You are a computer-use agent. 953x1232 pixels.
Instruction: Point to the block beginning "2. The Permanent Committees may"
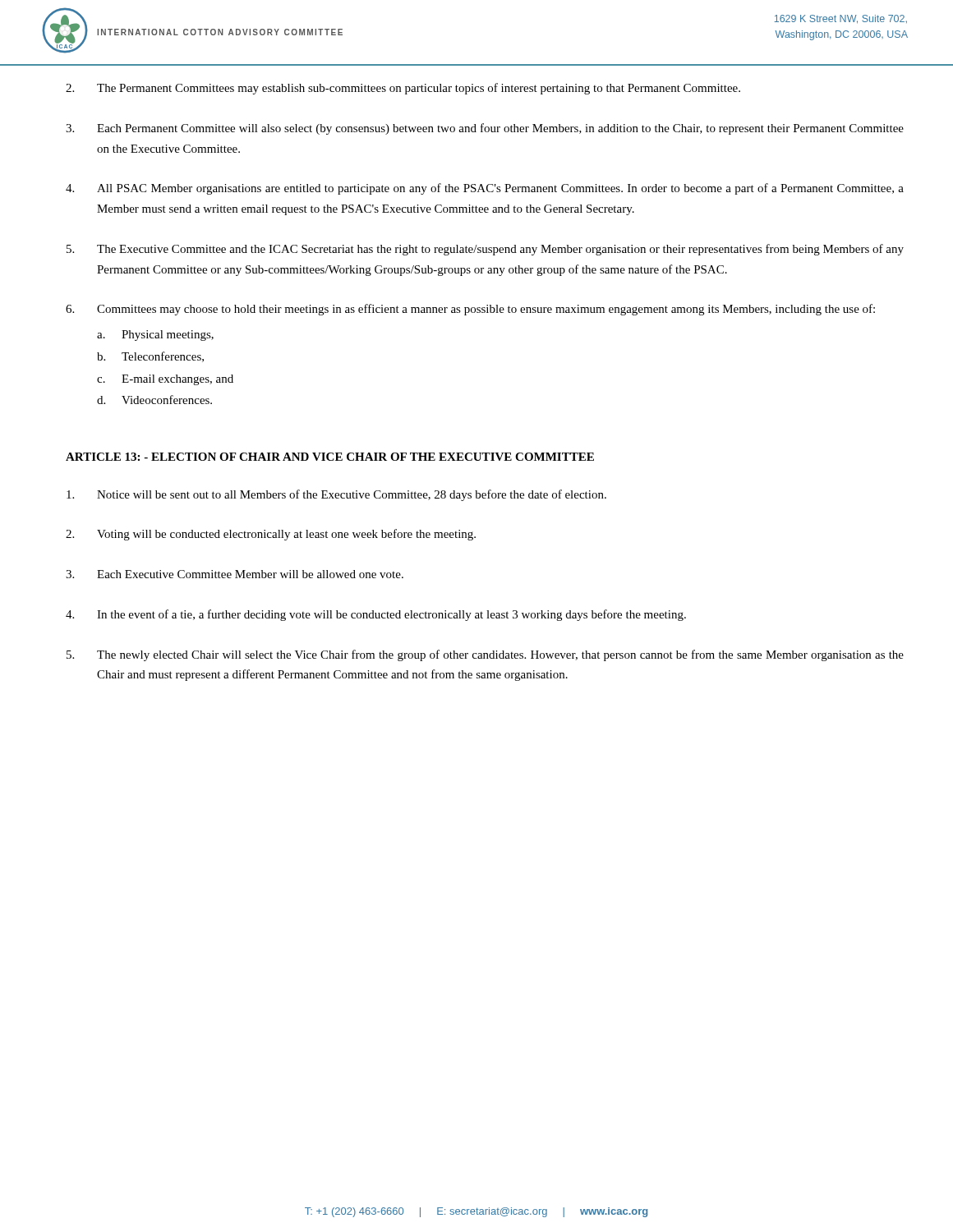pos(485,88)
